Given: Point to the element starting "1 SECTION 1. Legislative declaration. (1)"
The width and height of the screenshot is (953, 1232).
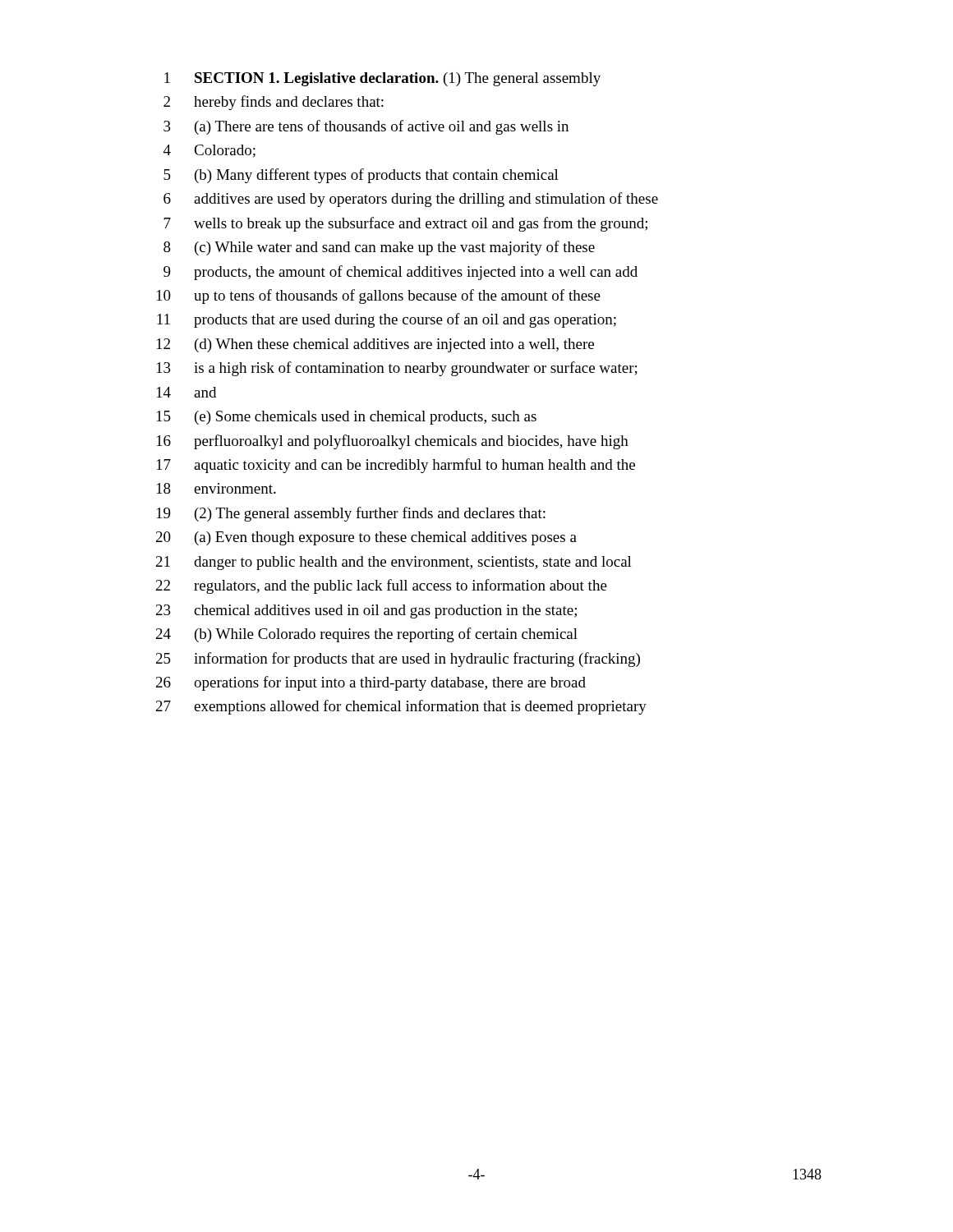Looking at the screenshot, I should pos(476,90).
